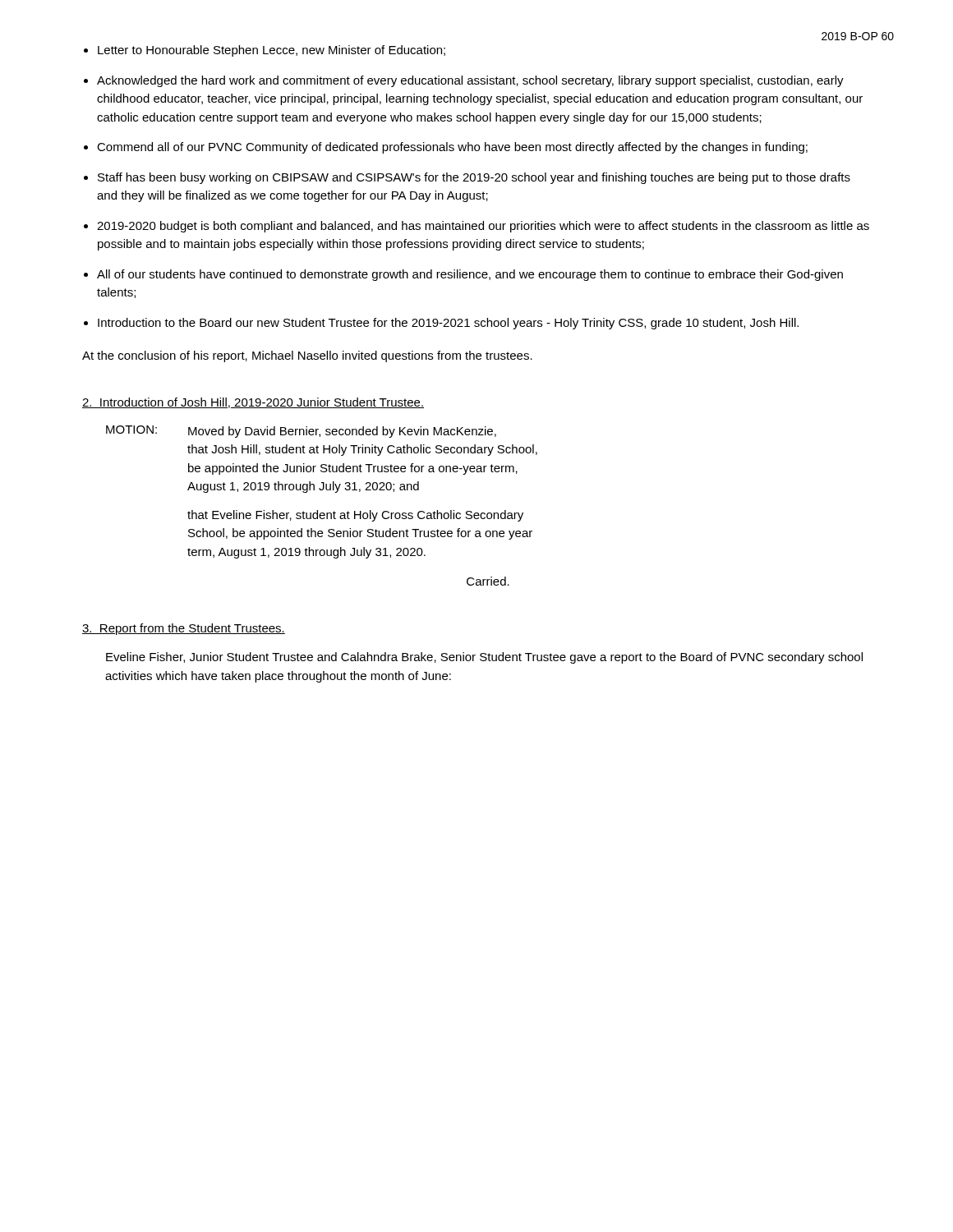Select the block starting "Moved by David"

(363, 458)
